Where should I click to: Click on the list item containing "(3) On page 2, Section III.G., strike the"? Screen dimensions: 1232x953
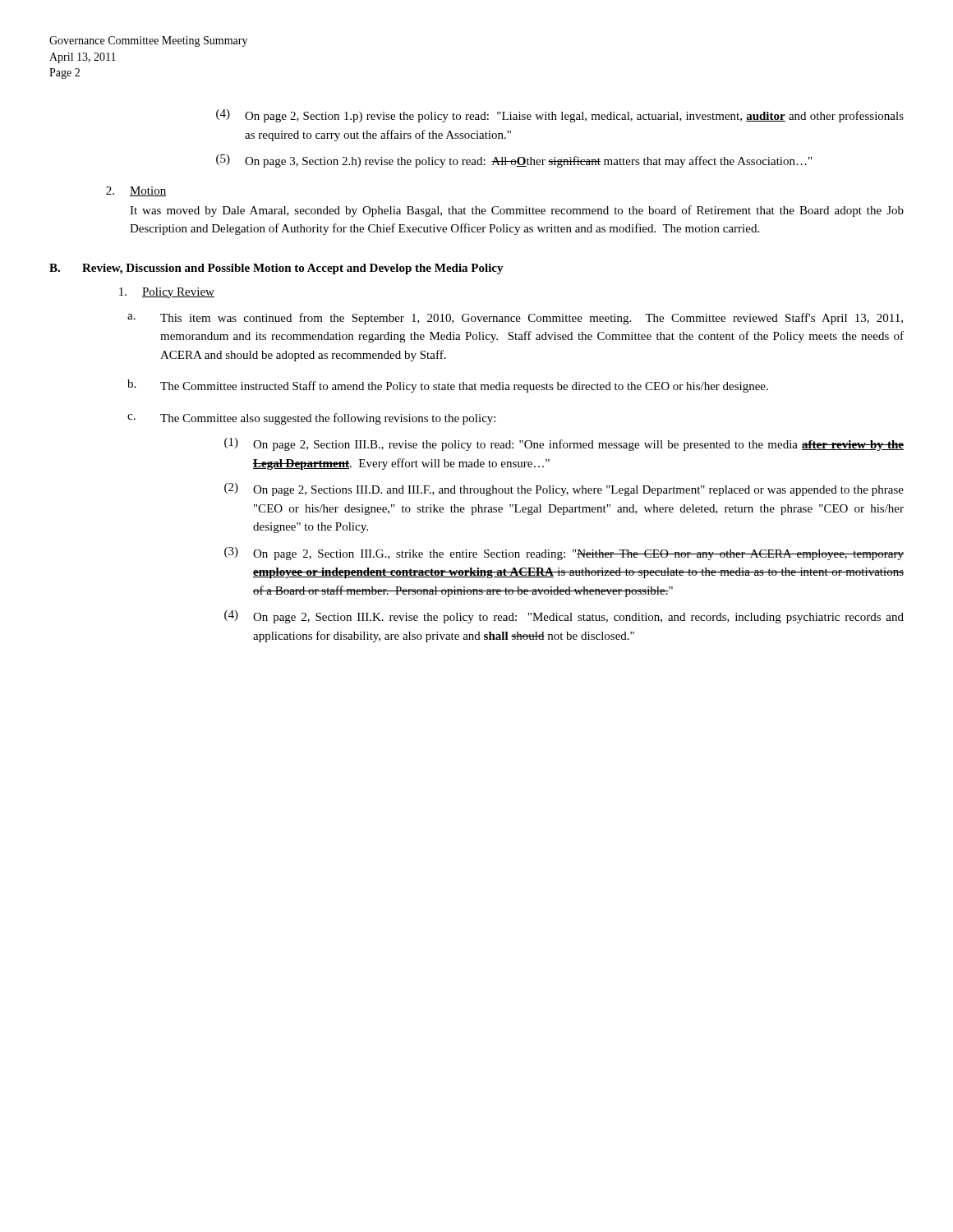click(x=548, y=572)
